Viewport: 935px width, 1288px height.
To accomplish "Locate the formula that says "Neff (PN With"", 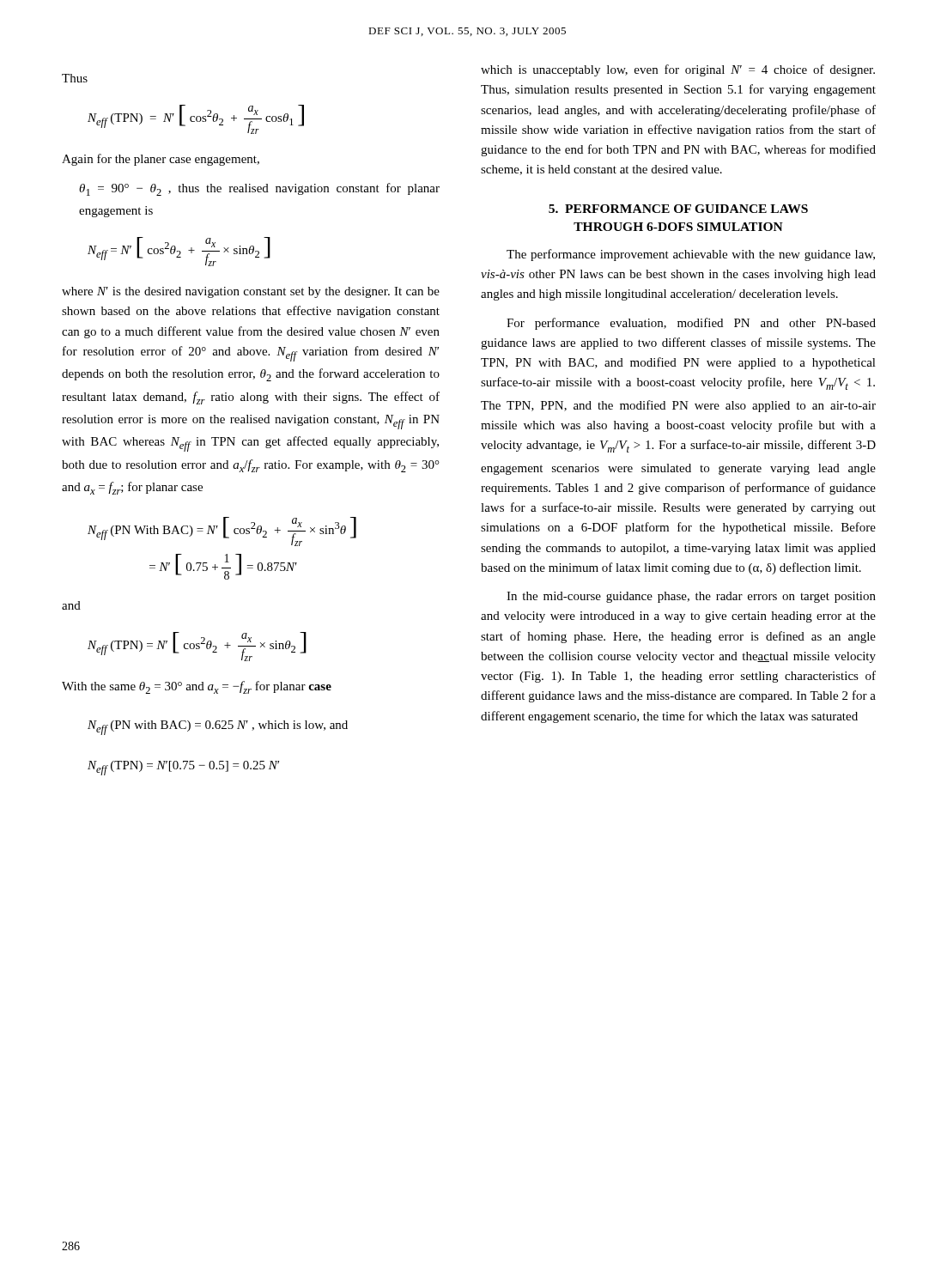I will point(223,548).
